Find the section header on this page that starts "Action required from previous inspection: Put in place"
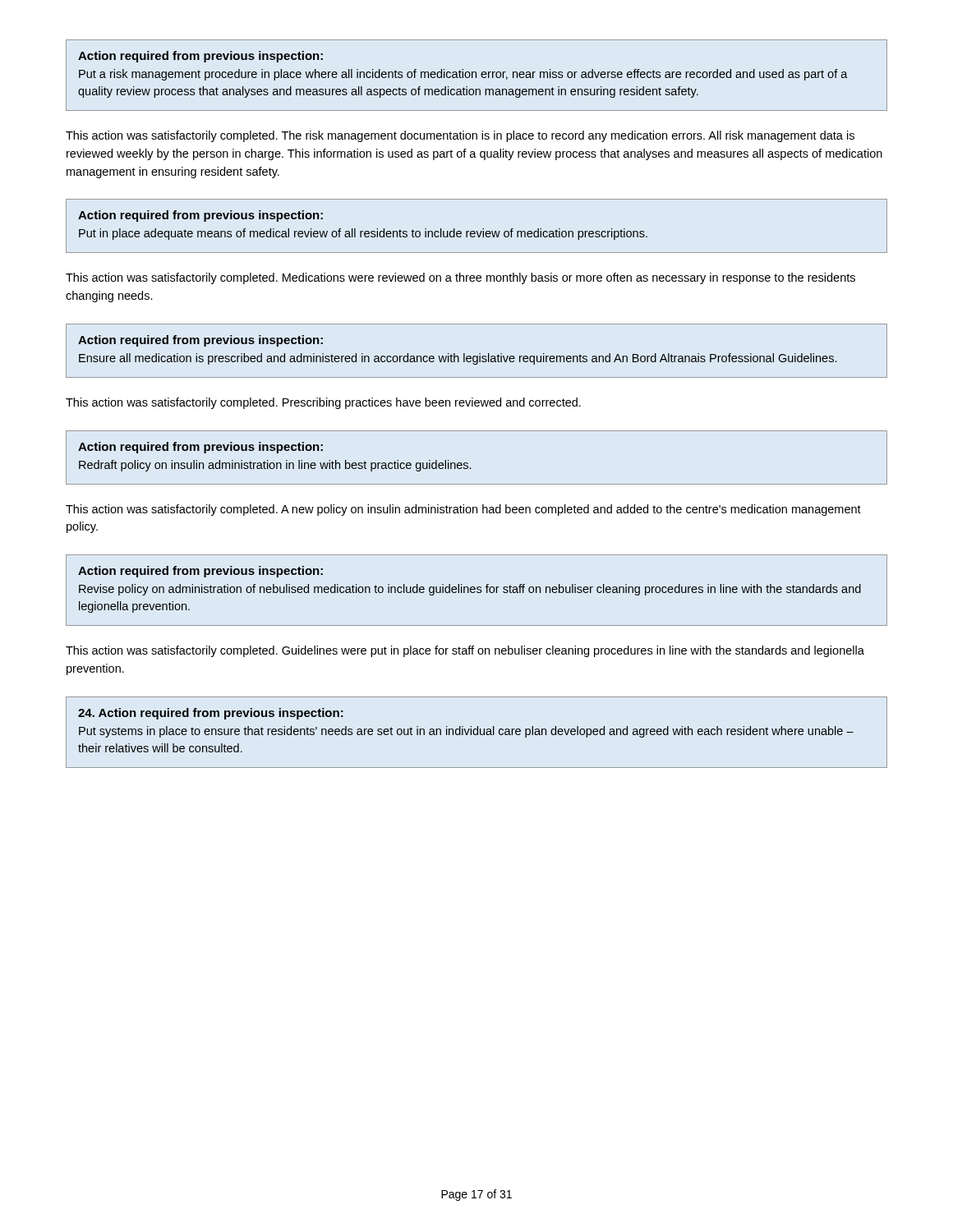Image resolution: width=953 pixels, height=1232 pixels. point(476,225)
